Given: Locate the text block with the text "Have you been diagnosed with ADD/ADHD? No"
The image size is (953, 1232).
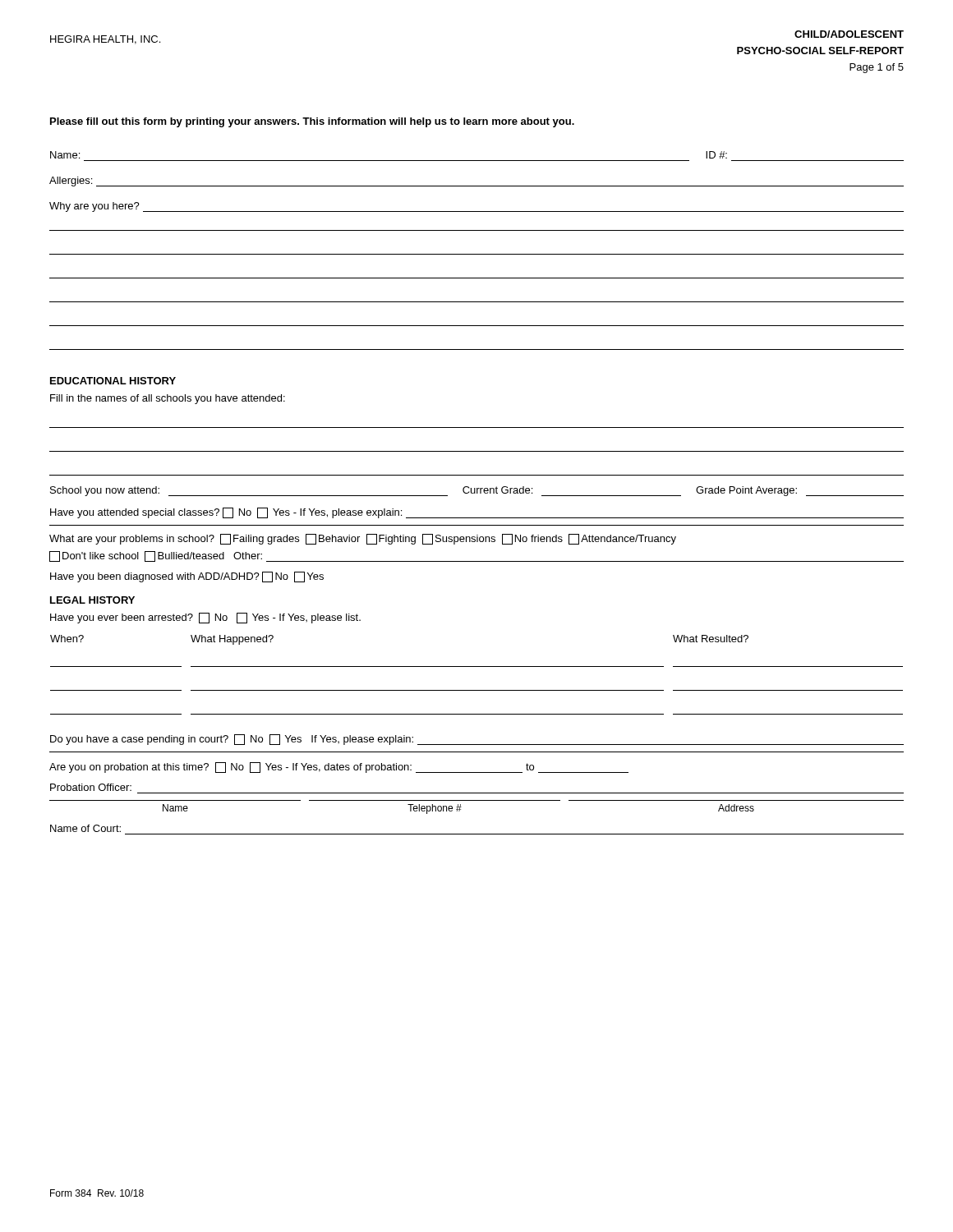Looking at the screenshot, I should tap(187, 576).
